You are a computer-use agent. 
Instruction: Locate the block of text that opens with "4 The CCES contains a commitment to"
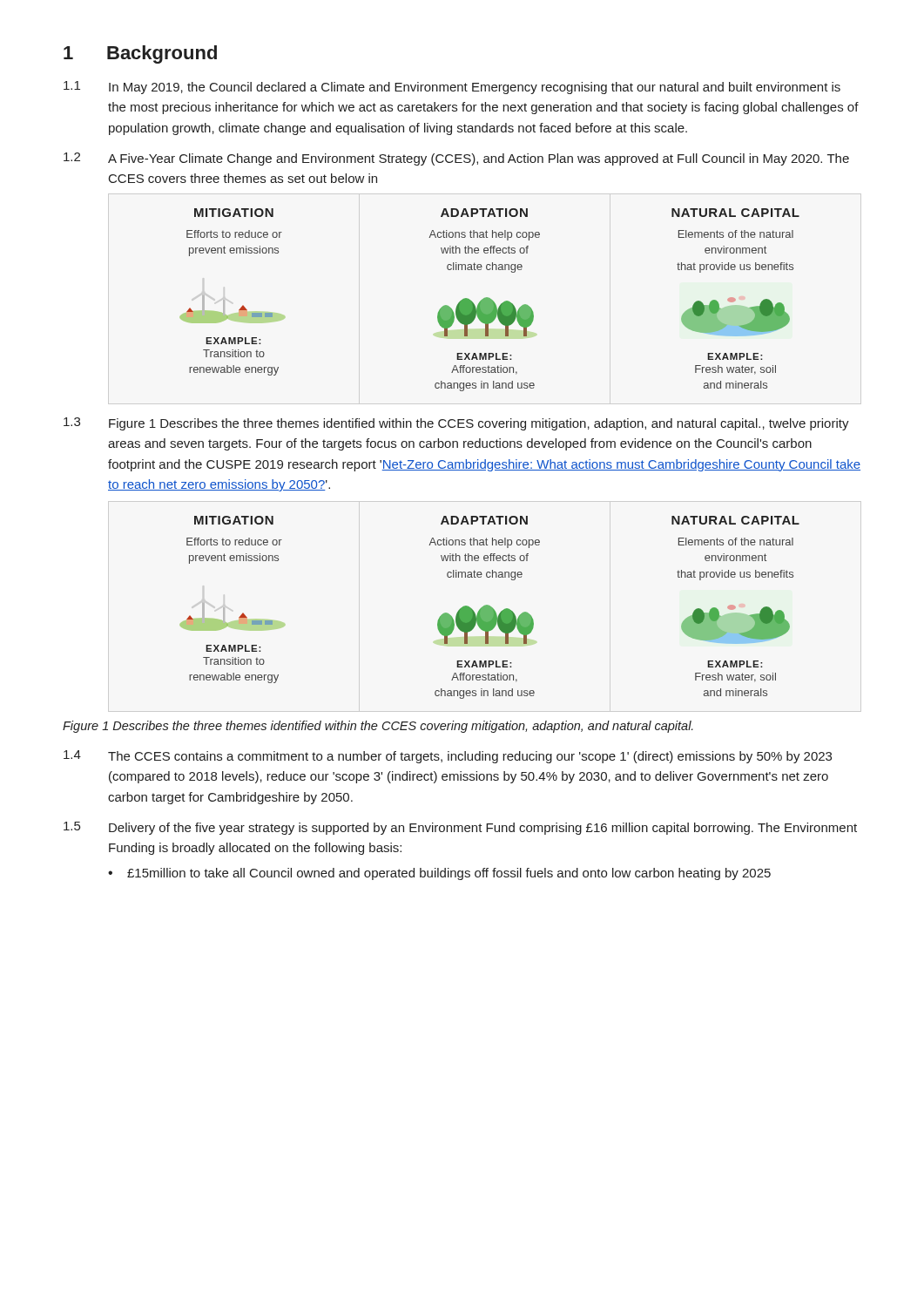coord(462,776)
